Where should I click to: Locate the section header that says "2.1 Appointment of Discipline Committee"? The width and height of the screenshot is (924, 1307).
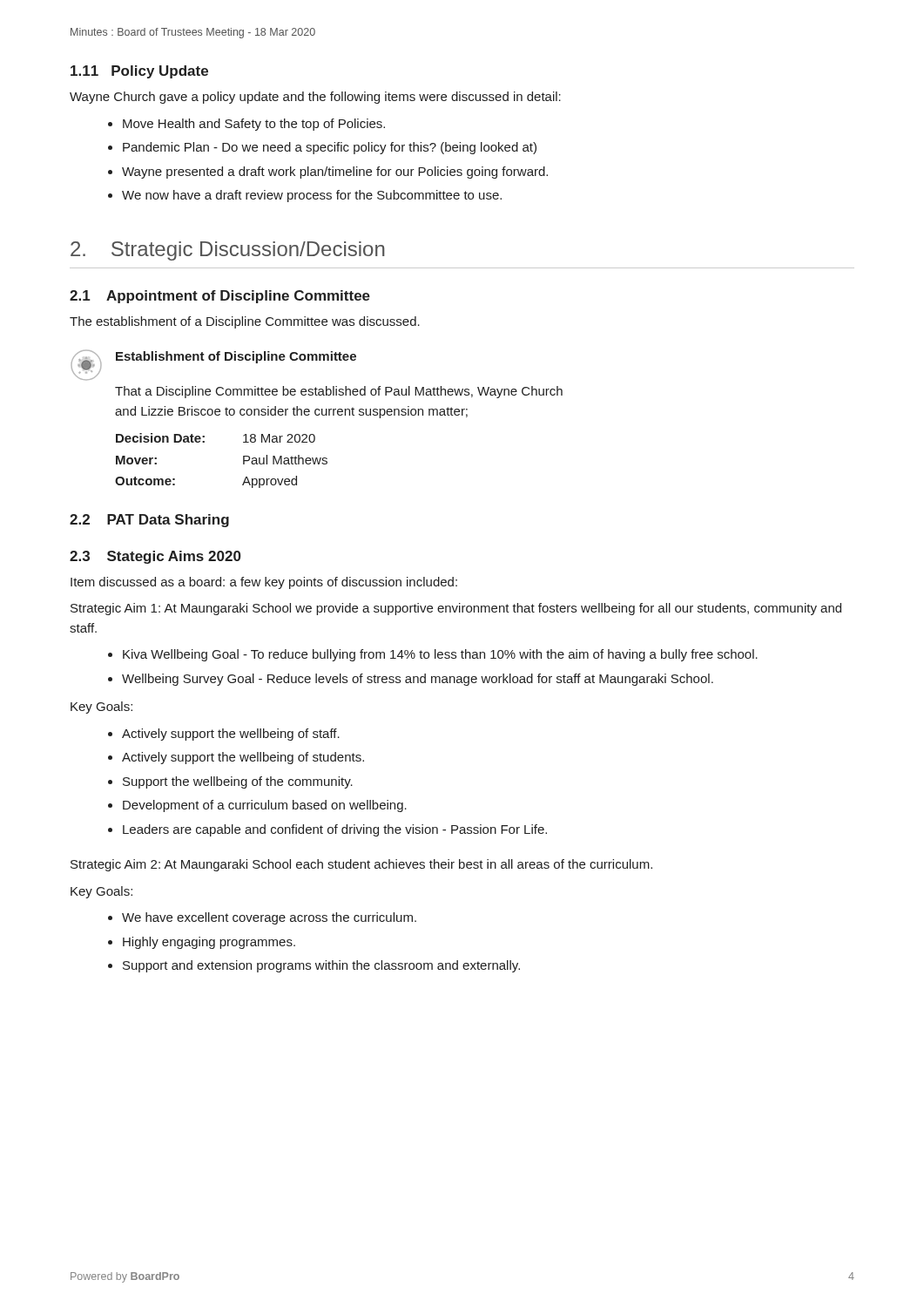click(x=220, y=295)
